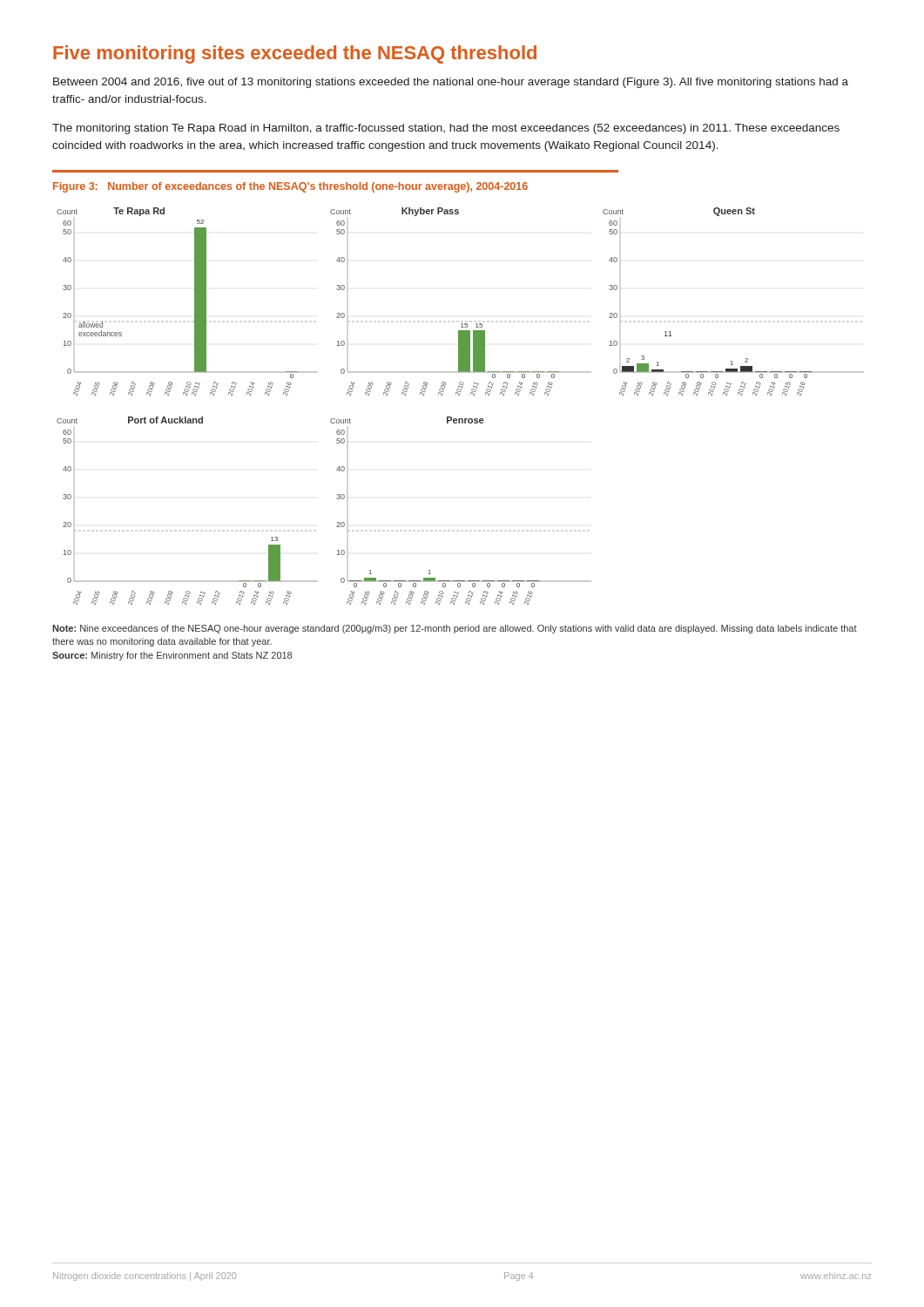This screenshot has height=1307, width=924.
Task: Select the text block containing "Between 2004 and 2016, five out of 13"
Action: point(450,90)
